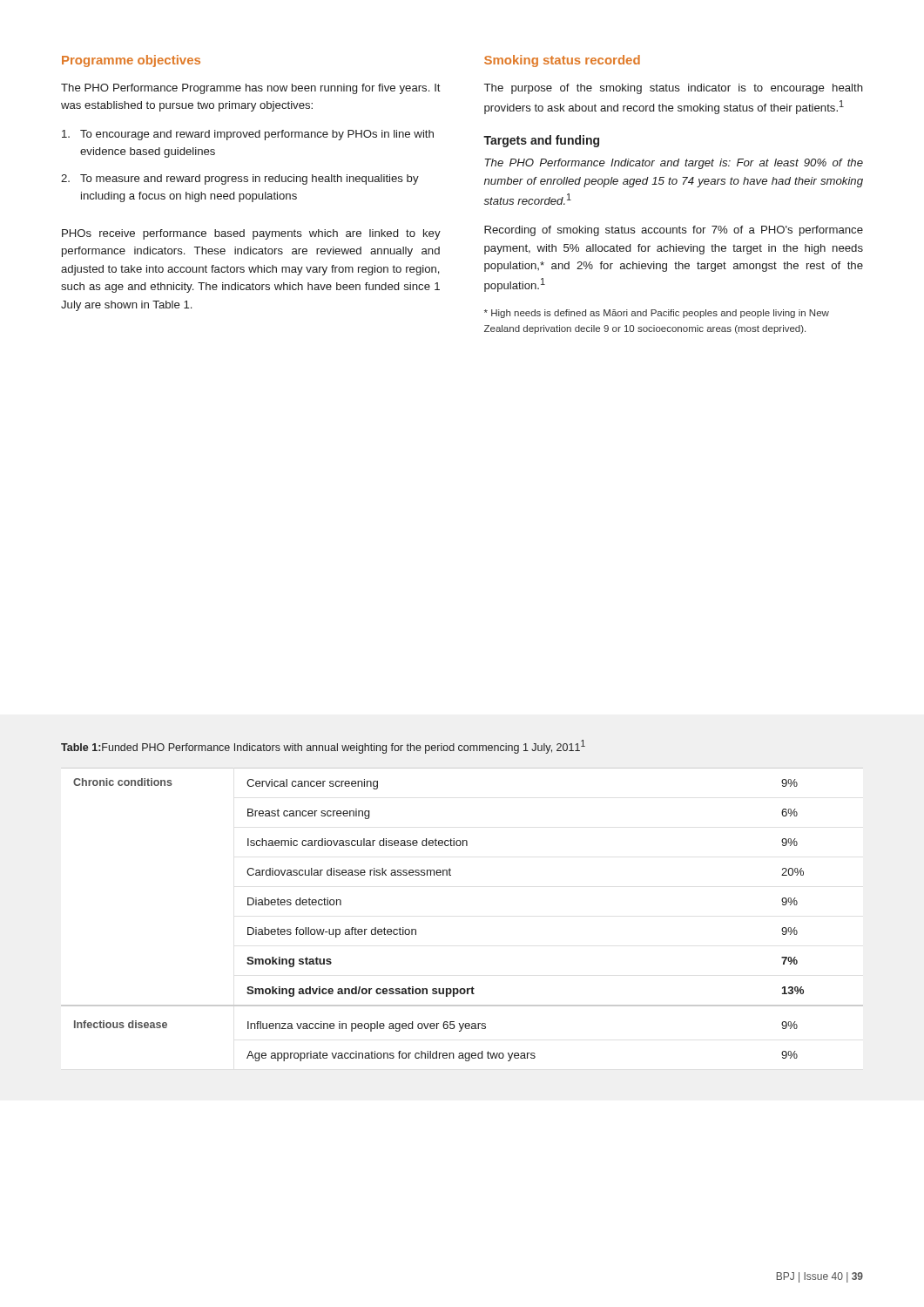Click on the text block that reads "PHOs receive performance based payments"

tap(251, 268)
